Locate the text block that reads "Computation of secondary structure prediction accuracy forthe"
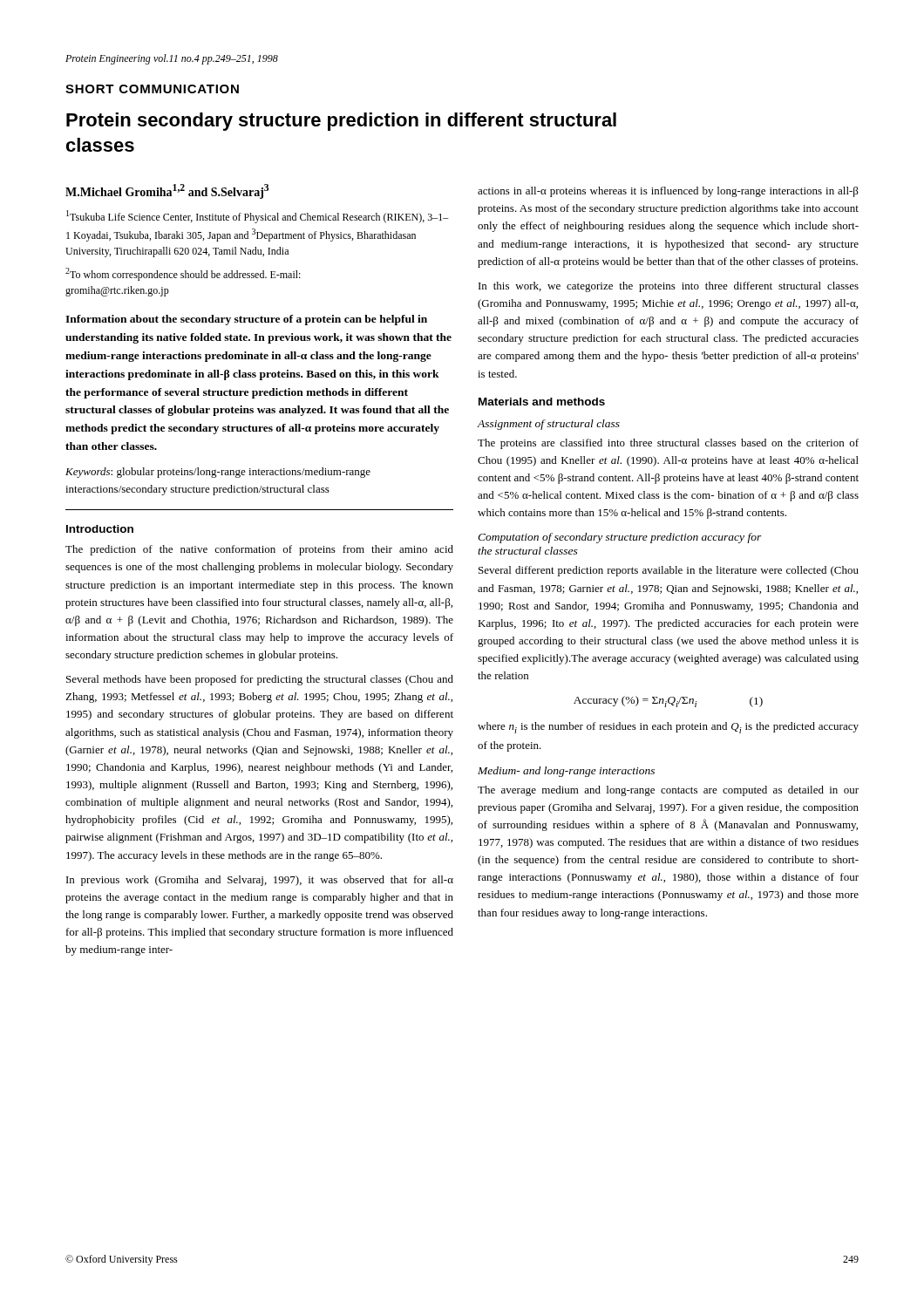The image size is (924, 1308). point(619,544)
